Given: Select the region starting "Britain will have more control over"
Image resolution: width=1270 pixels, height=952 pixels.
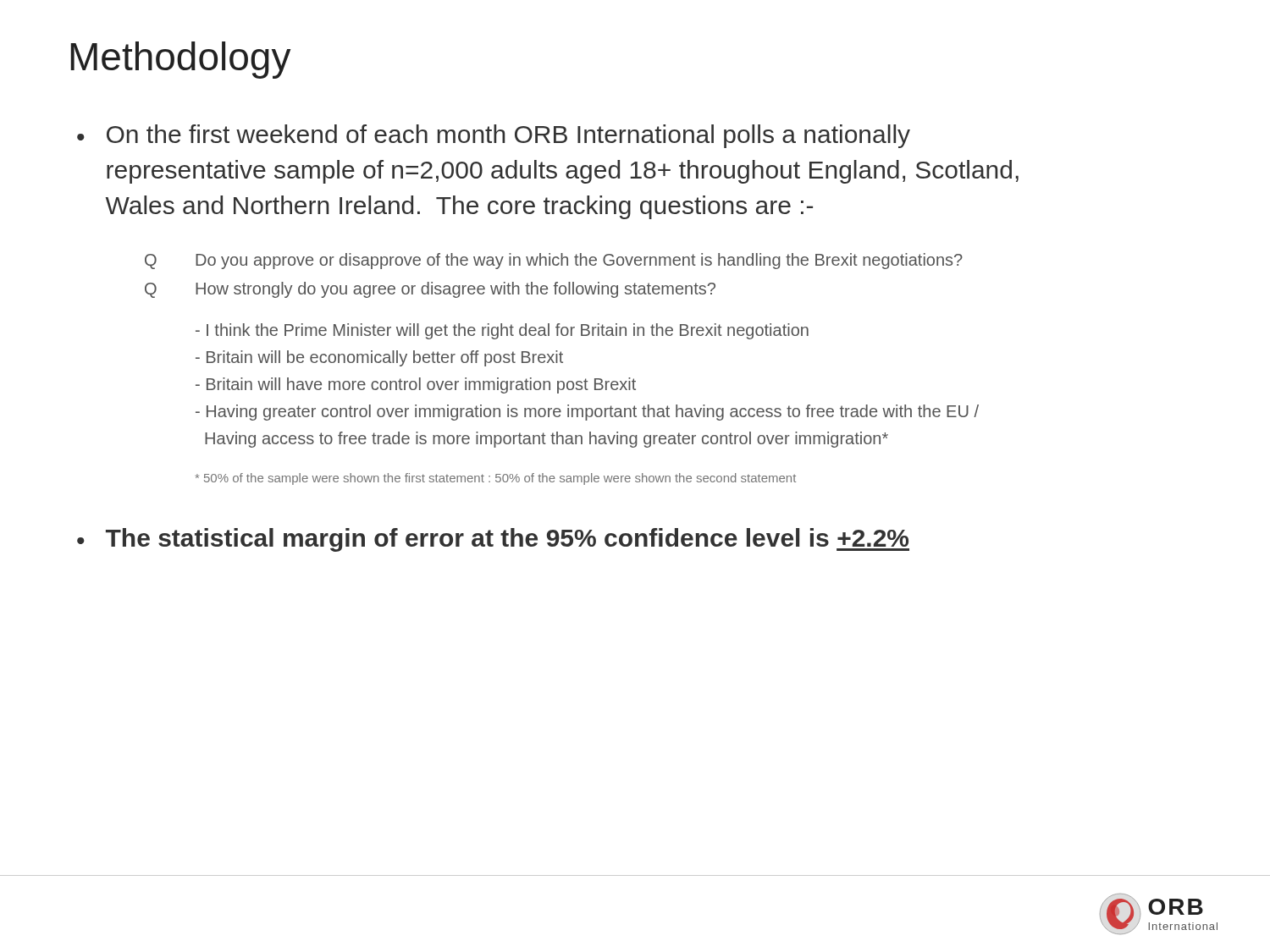Looking at the screenshot, I should (x=415, y=384).
